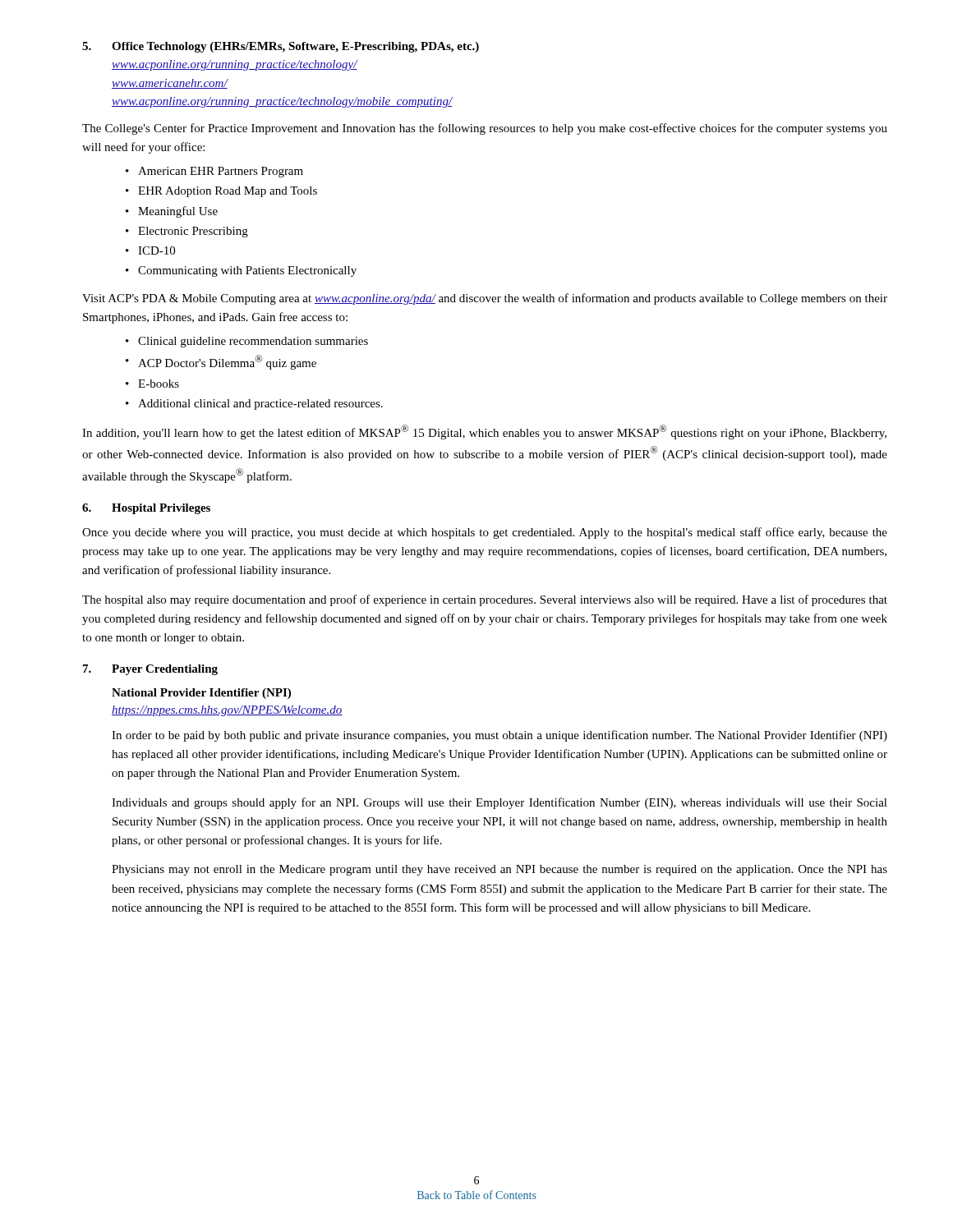Point to the element starting "In addition, you'll"
Viewport: 953px width, 1232px height.
[485, 453]
